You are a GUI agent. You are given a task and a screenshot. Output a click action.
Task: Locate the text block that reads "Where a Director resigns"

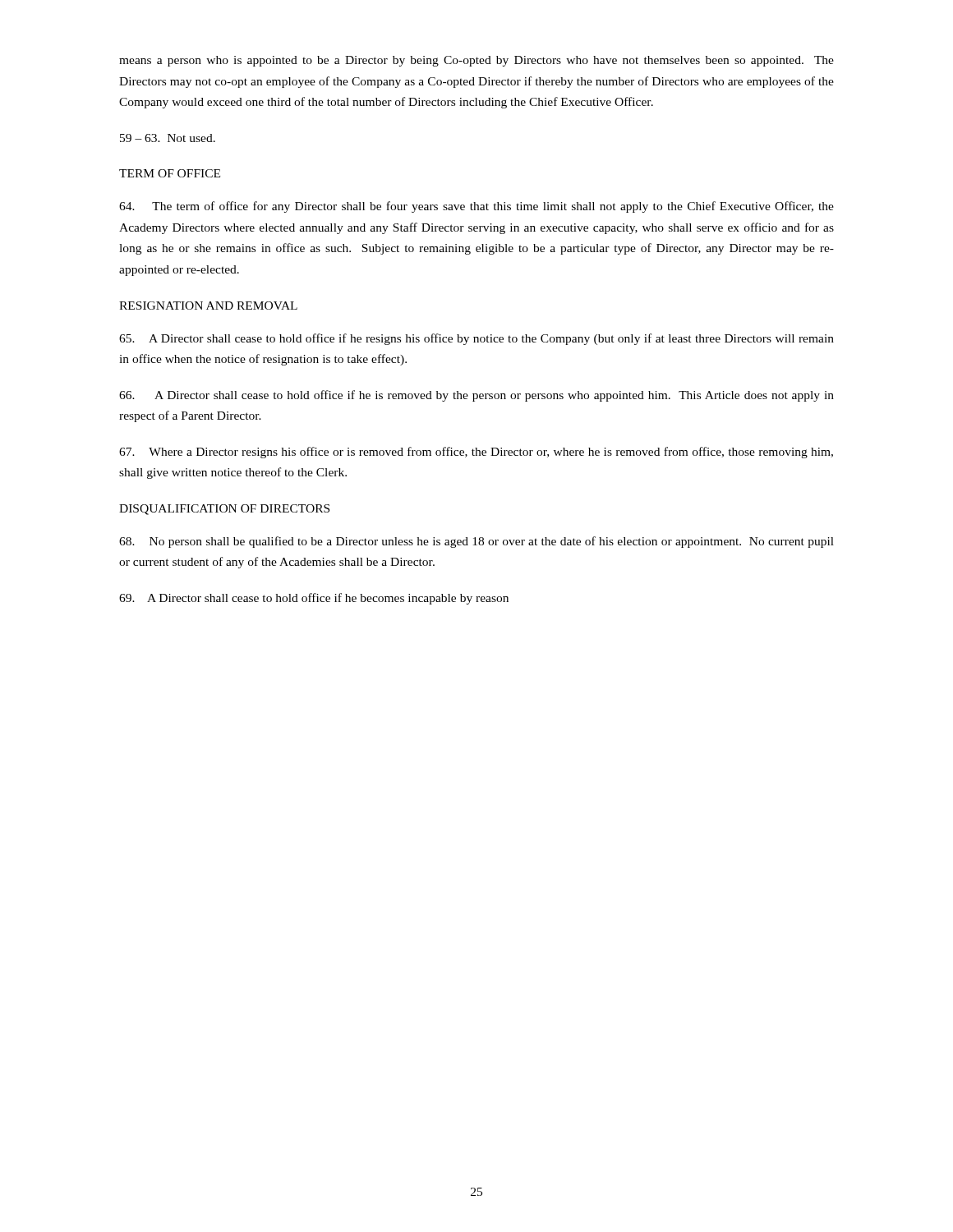[x=476, y=462]
